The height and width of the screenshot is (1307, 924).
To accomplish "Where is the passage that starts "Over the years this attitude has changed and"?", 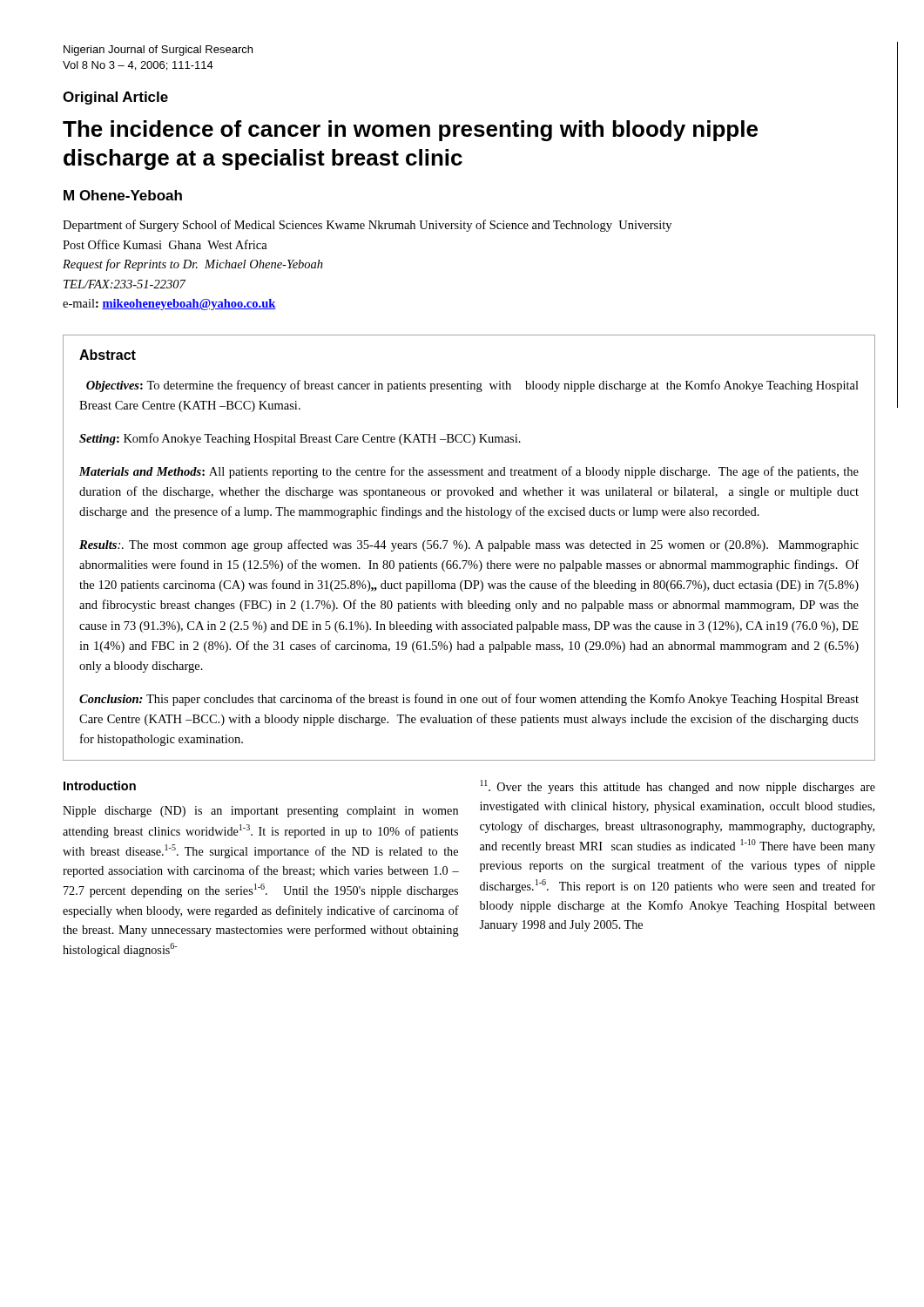I will click(677, 856).
